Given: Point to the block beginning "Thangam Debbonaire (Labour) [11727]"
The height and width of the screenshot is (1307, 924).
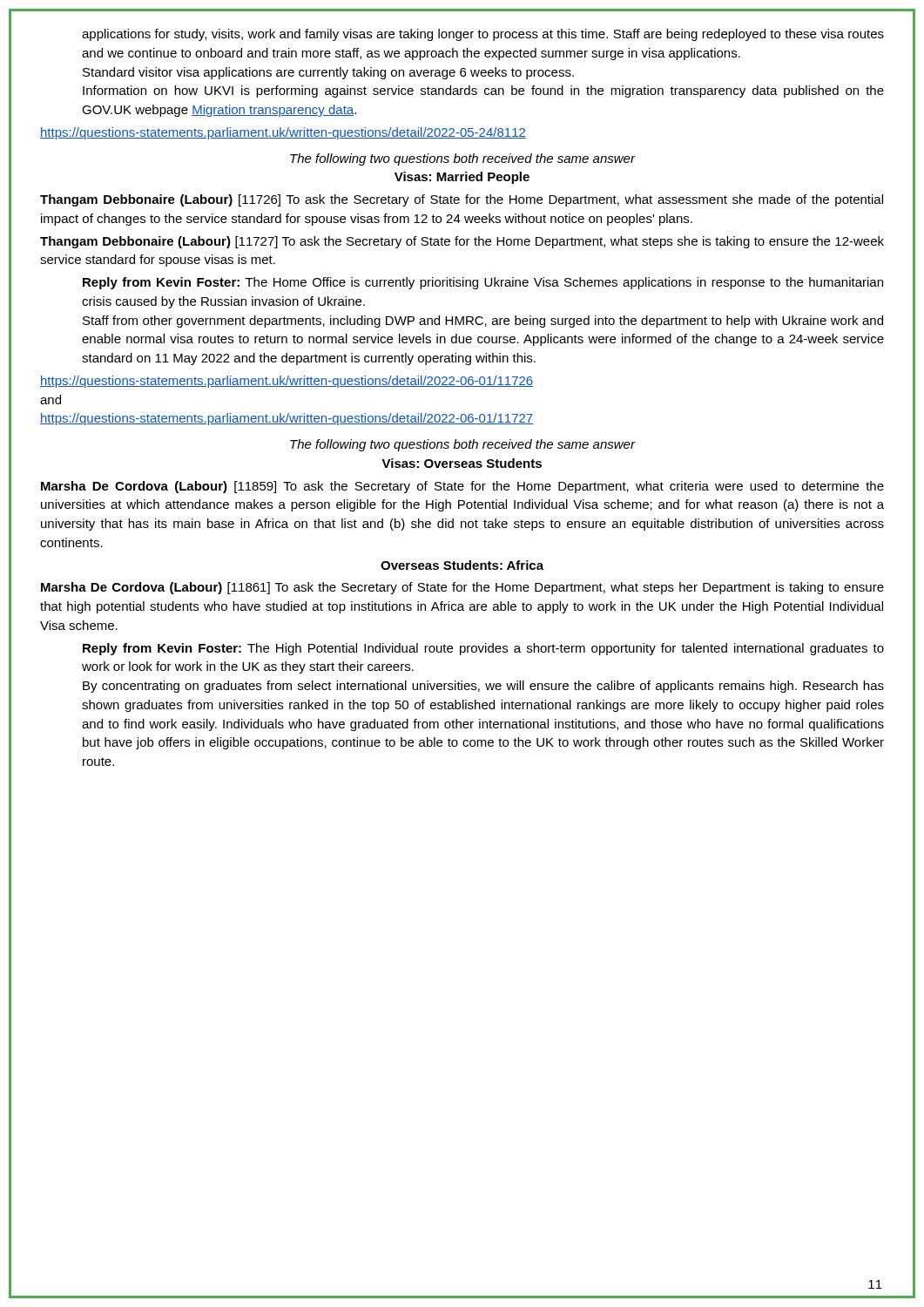Looking at the screenshot, I should [x=462, y=250].
